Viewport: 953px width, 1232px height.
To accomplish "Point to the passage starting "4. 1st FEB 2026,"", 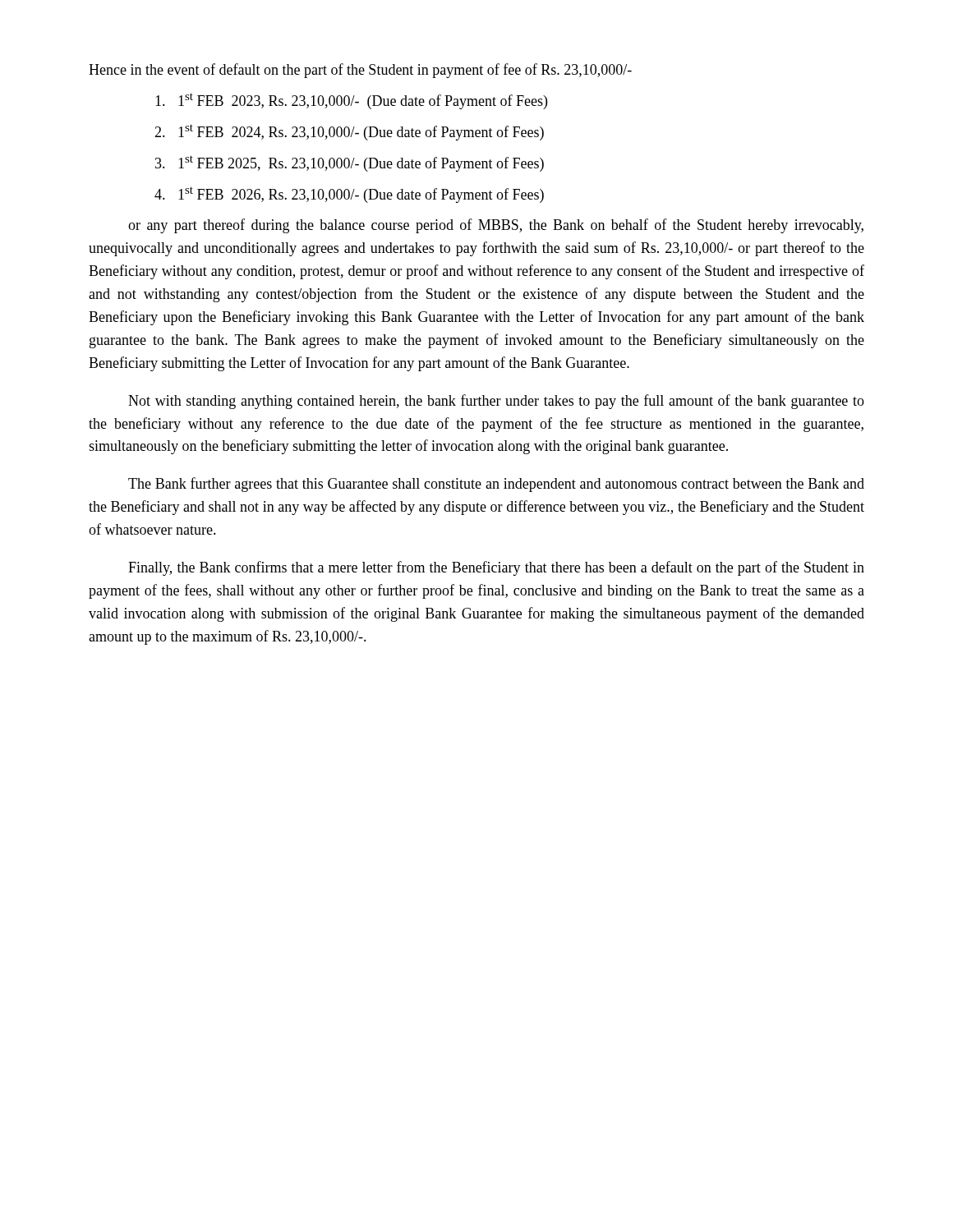I will tap(509, 193).
